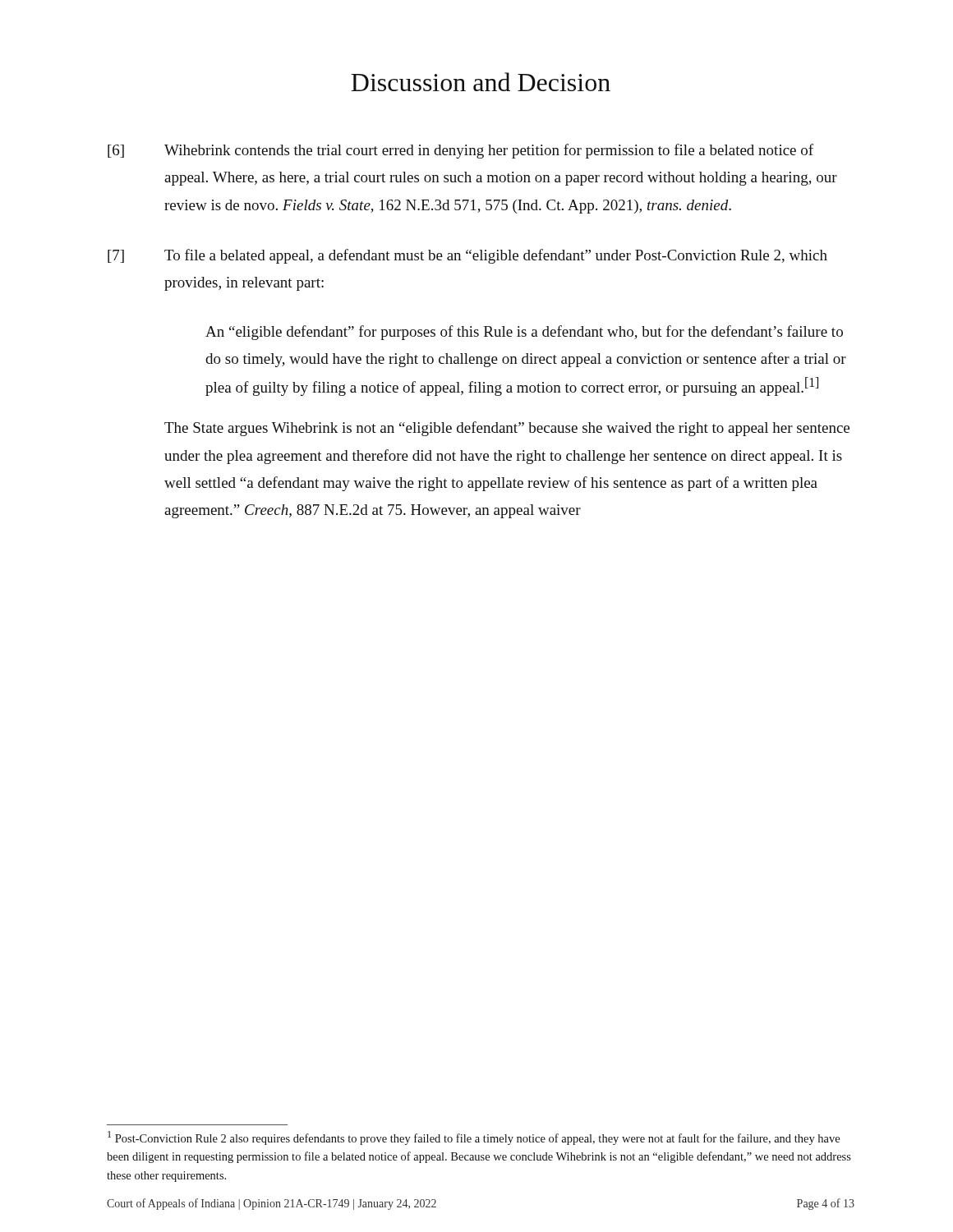Viewport: 953px width, 1232px height.
Task: Click the passage that begins "The State argues Wihebrink"
Action: [x=507, y=469]
